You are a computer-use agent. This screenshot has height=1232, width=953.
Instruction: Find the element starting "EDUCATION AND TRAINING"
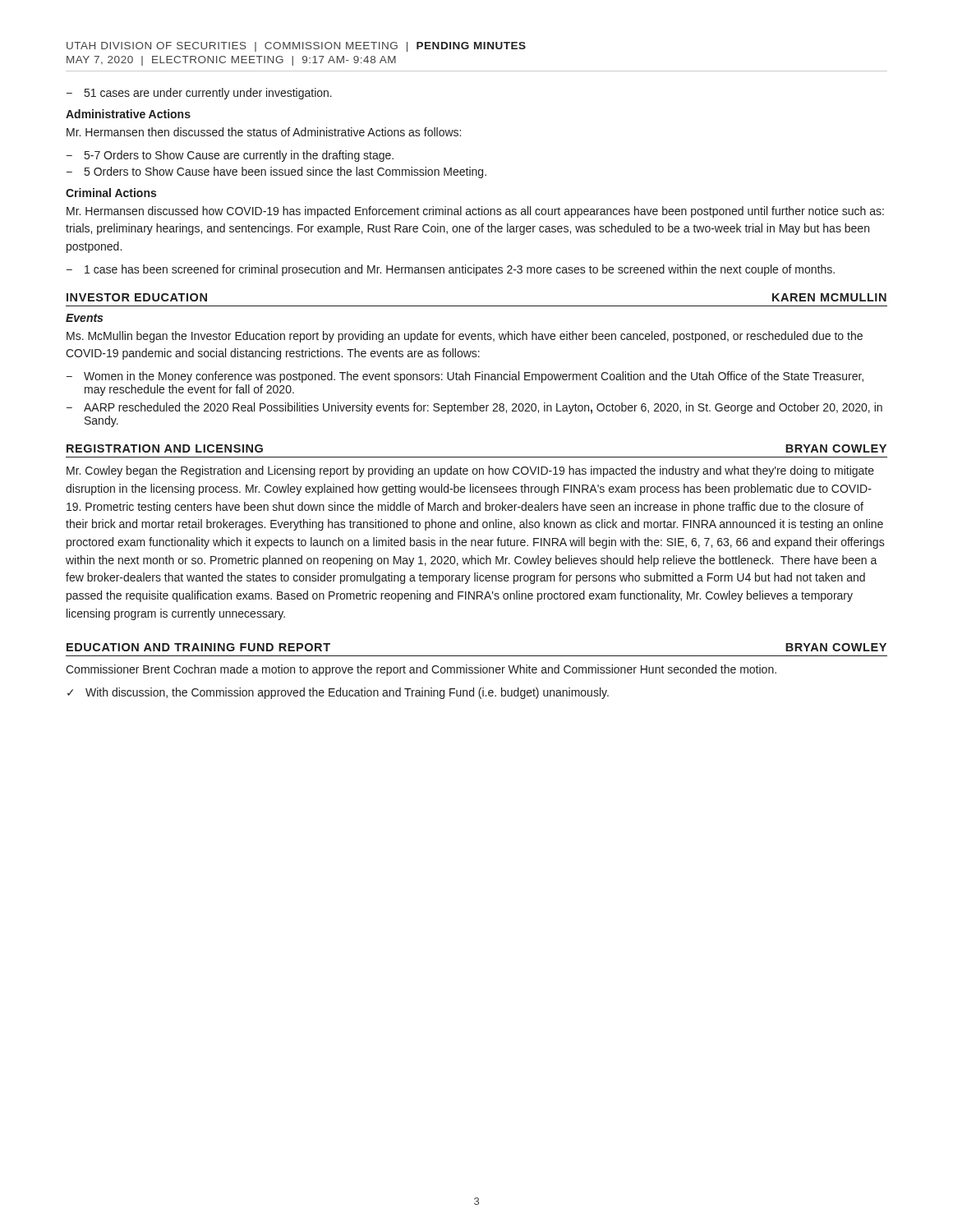pyautogui.click(x=476, y=647)
